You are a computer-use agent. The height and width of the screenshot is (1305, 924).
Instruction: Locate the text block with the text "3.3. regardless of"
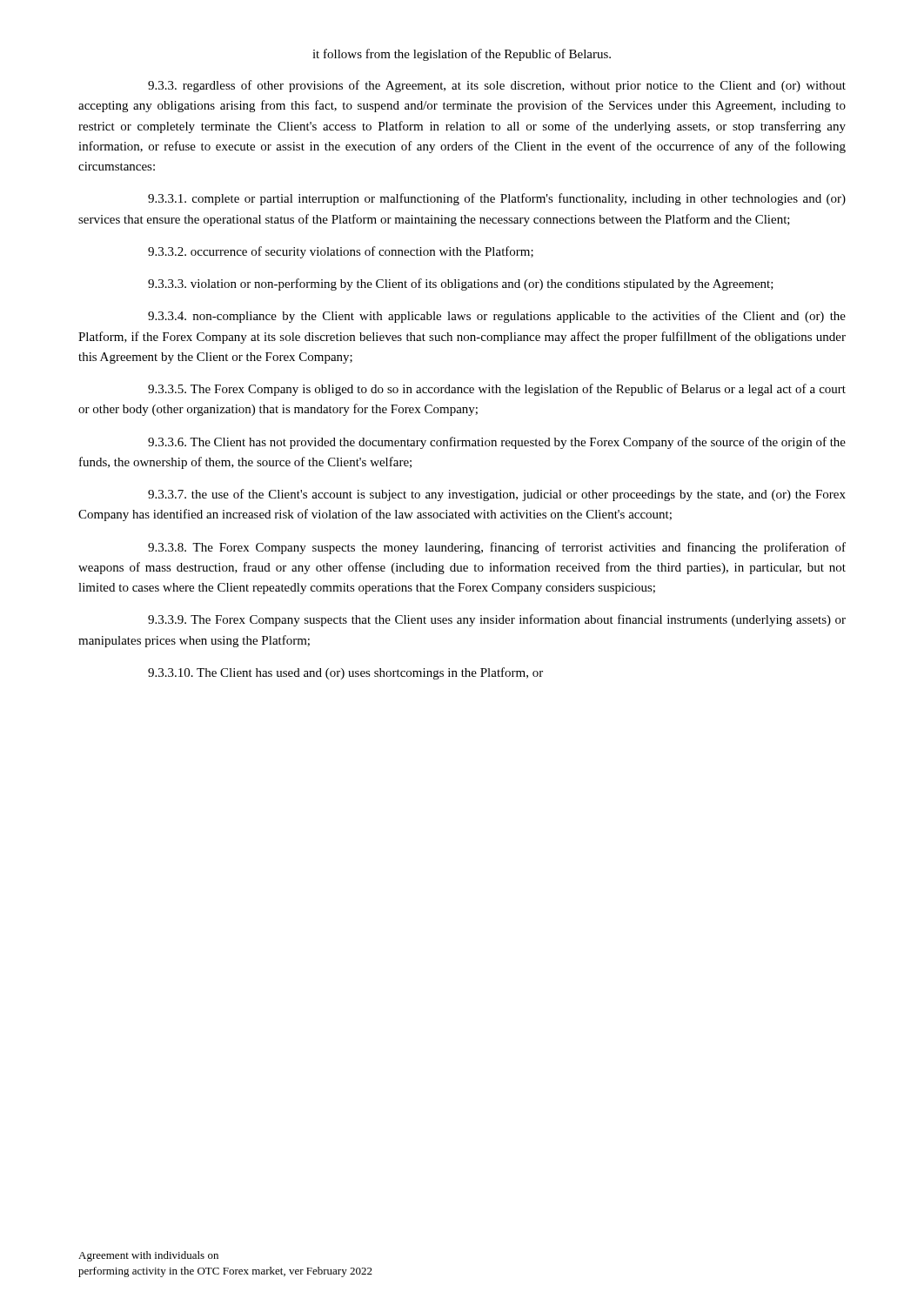pyautogui.click(x=462, y=126)
